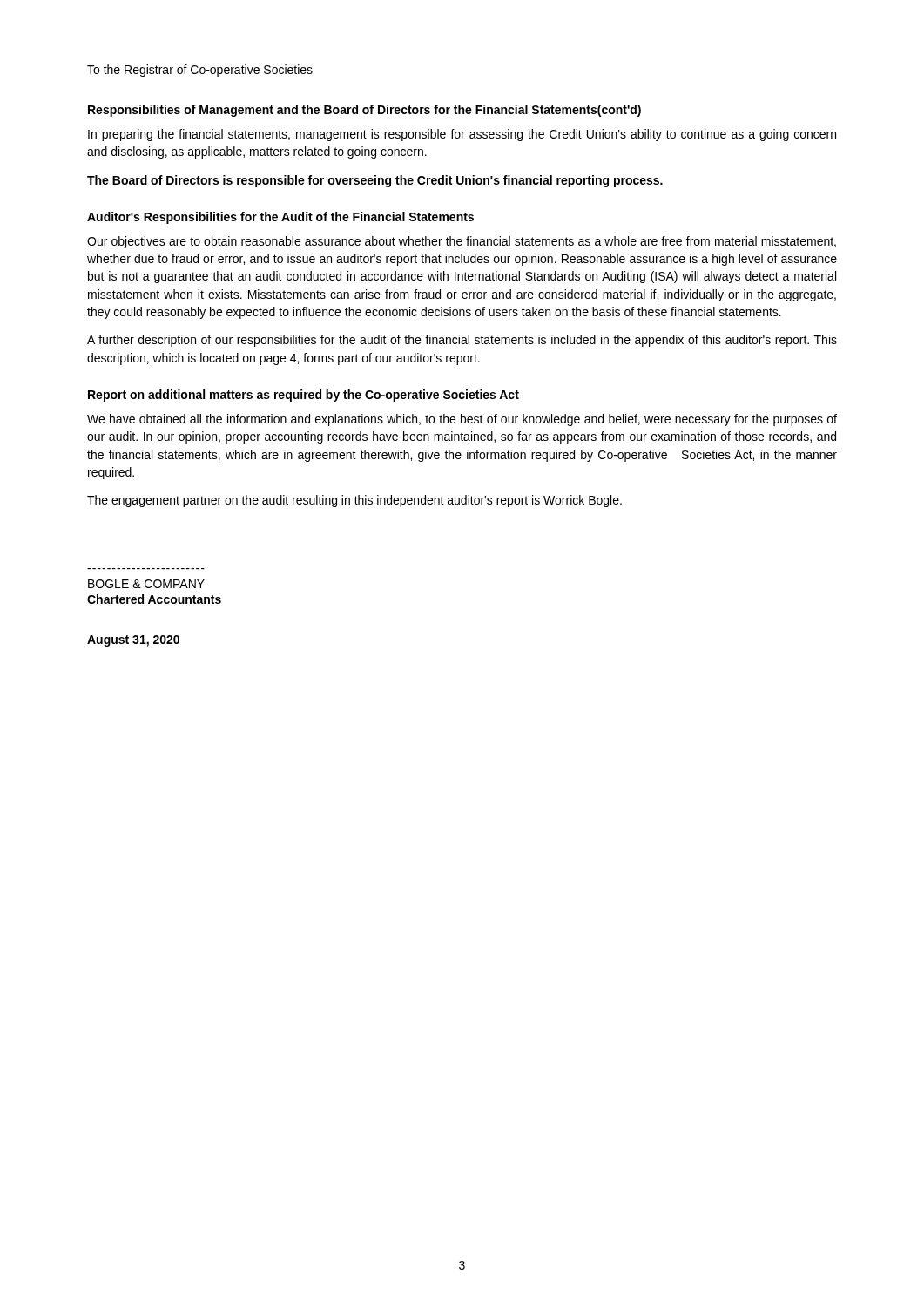The width and height of the screenshot is (924, 1307).
Task: Navigate to the block starting "In preparing the financial statements,"
Action: click(x=462, y=143)
